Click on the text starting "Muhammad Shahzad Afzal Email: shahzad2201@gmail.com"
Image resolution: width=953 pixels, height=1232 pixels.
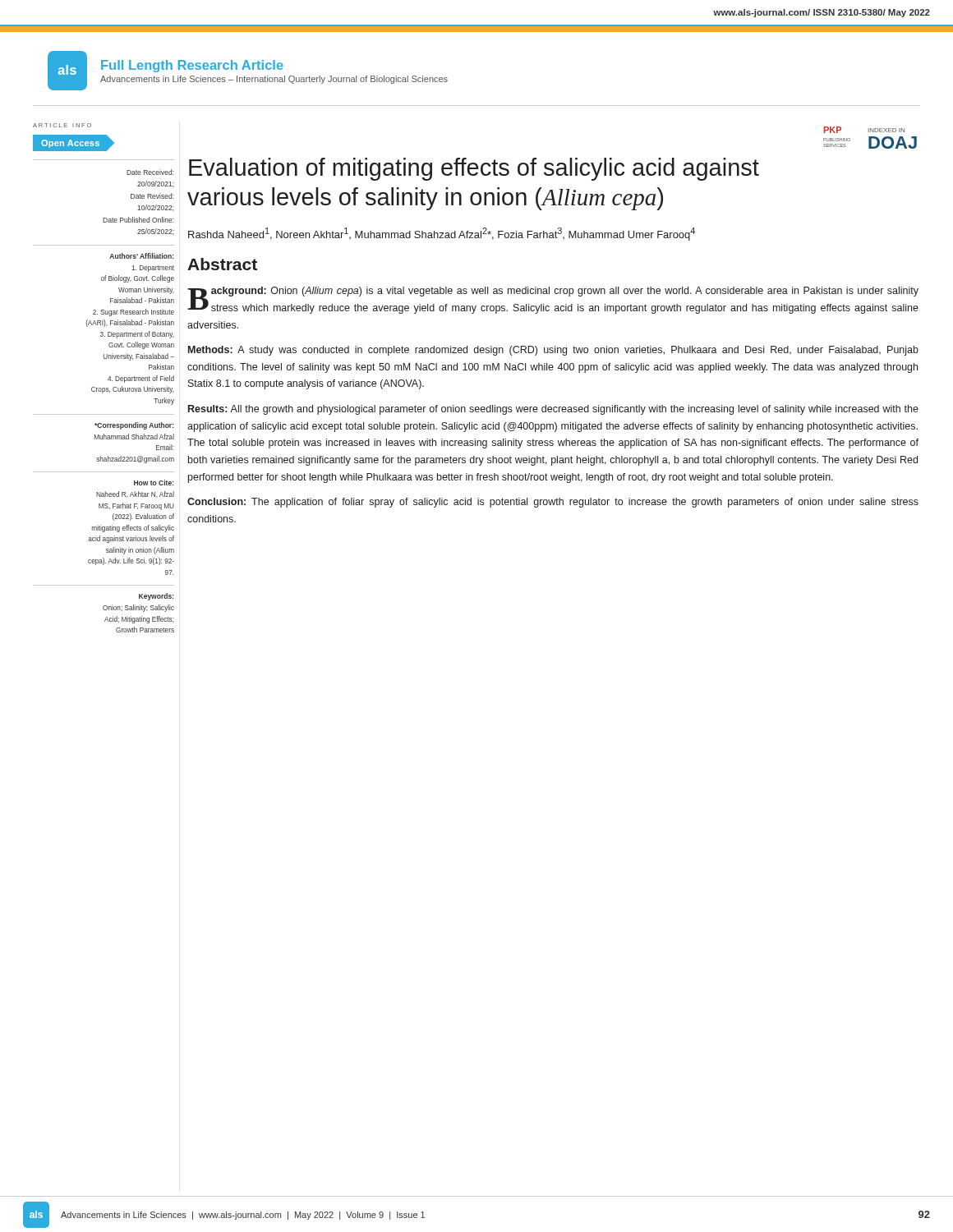134,448
